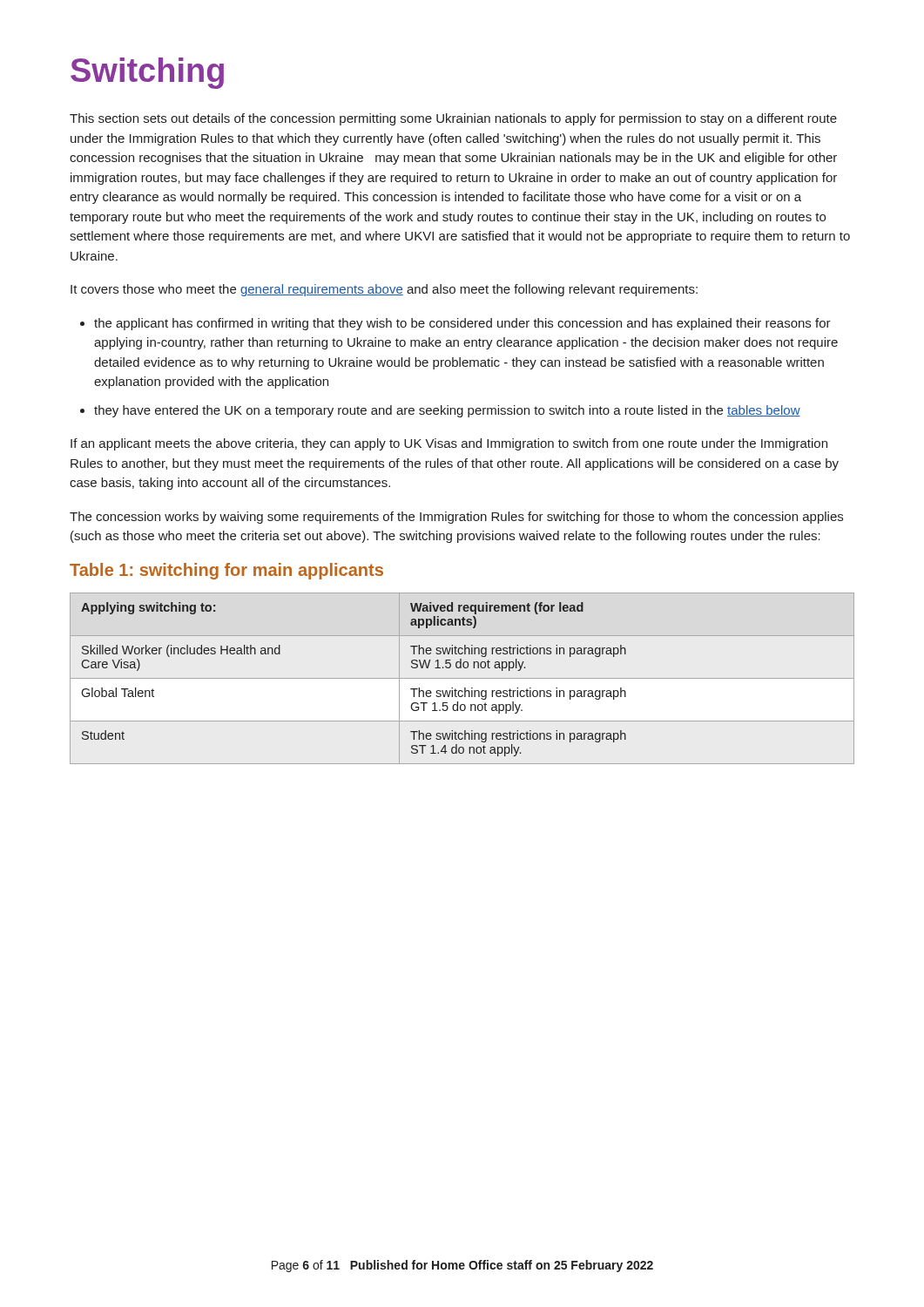
Task: Click on the list item with the text "they have entered the UK on"
Action: pyautogui.click(x=462, y=410)
